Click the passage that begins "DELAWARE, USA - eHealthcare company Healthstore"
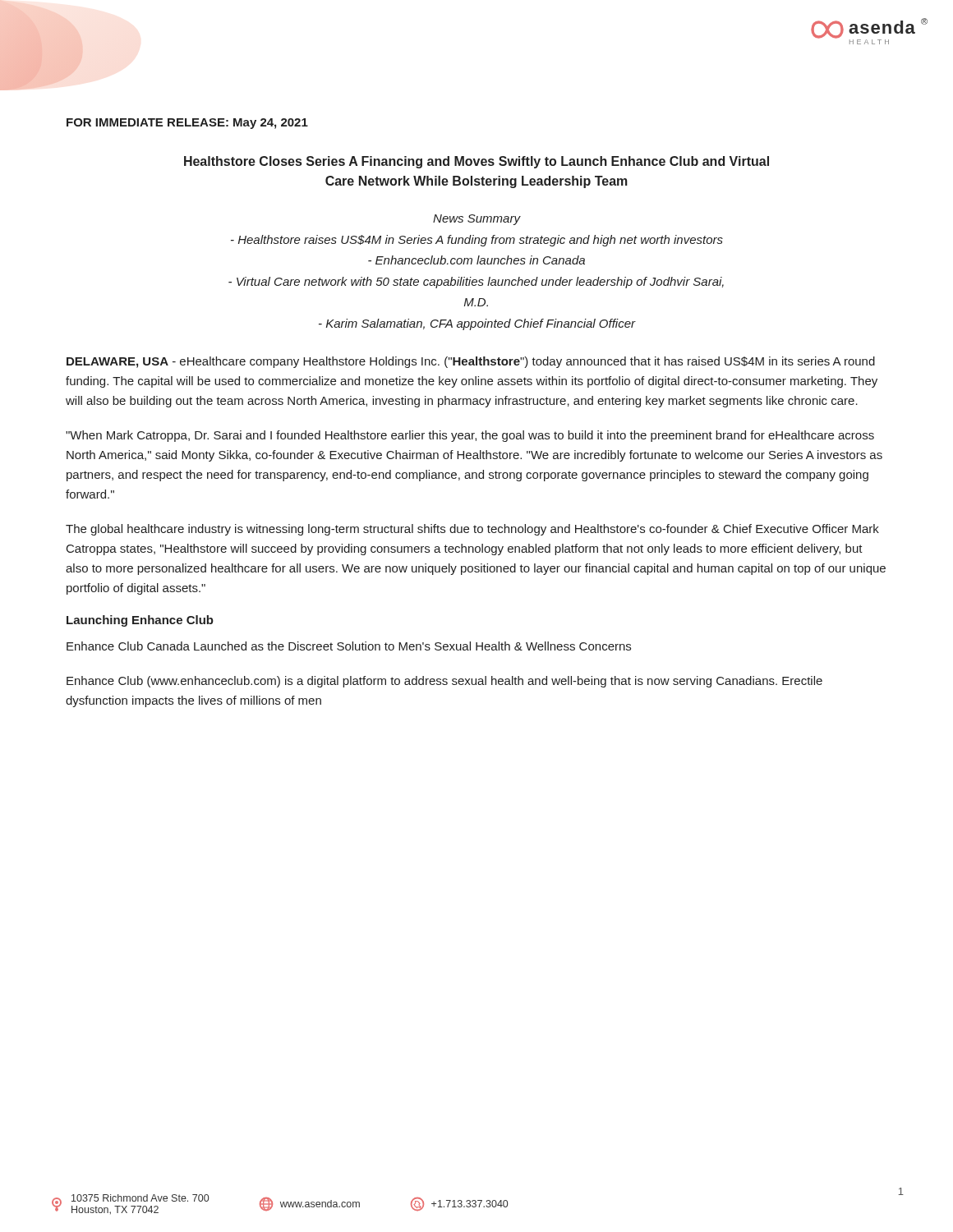This screenshot has height=1232, width=953. click(472, 381)
